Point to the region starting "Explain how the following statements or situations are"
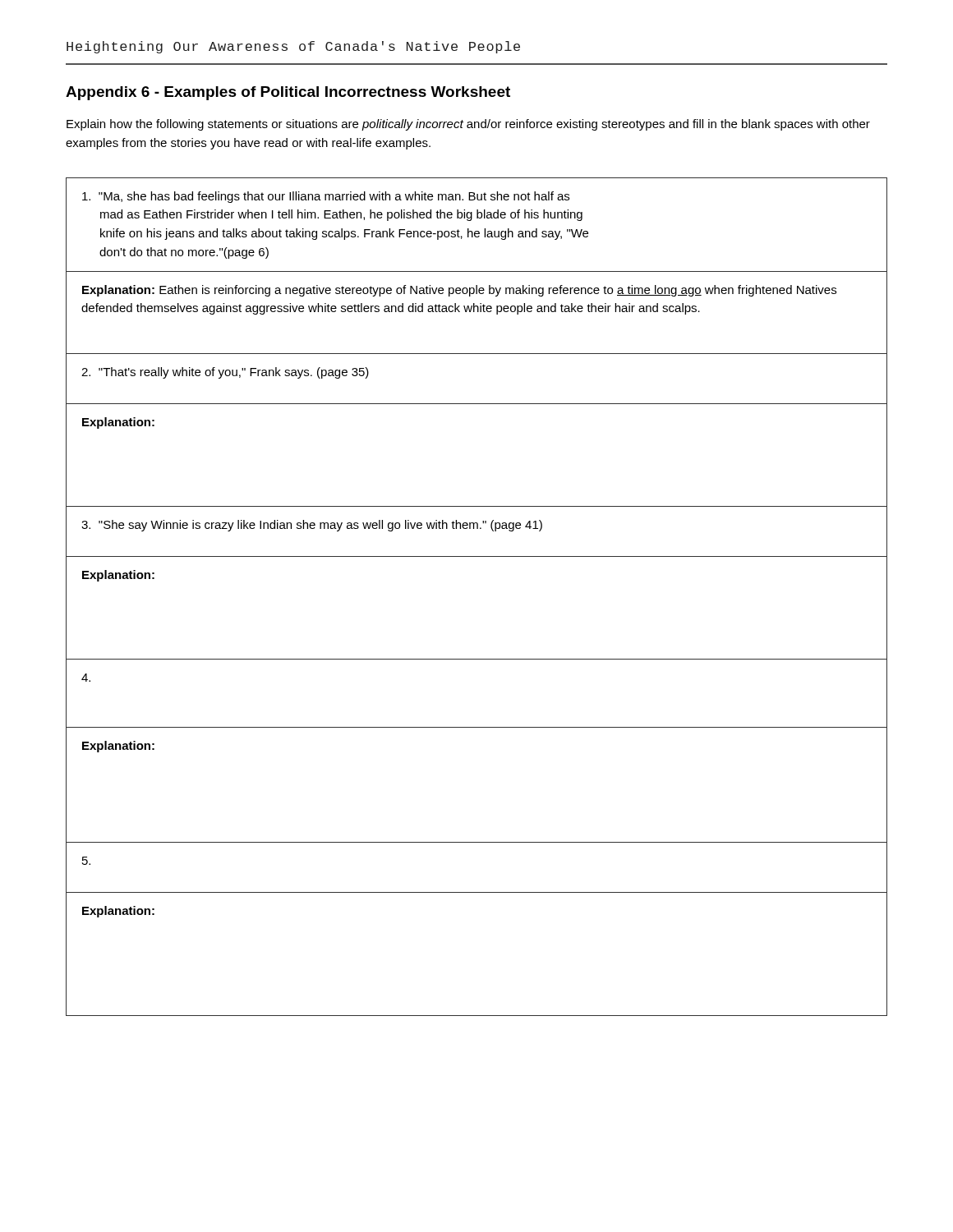This screenshot has width=953, height=1232. 468,133
